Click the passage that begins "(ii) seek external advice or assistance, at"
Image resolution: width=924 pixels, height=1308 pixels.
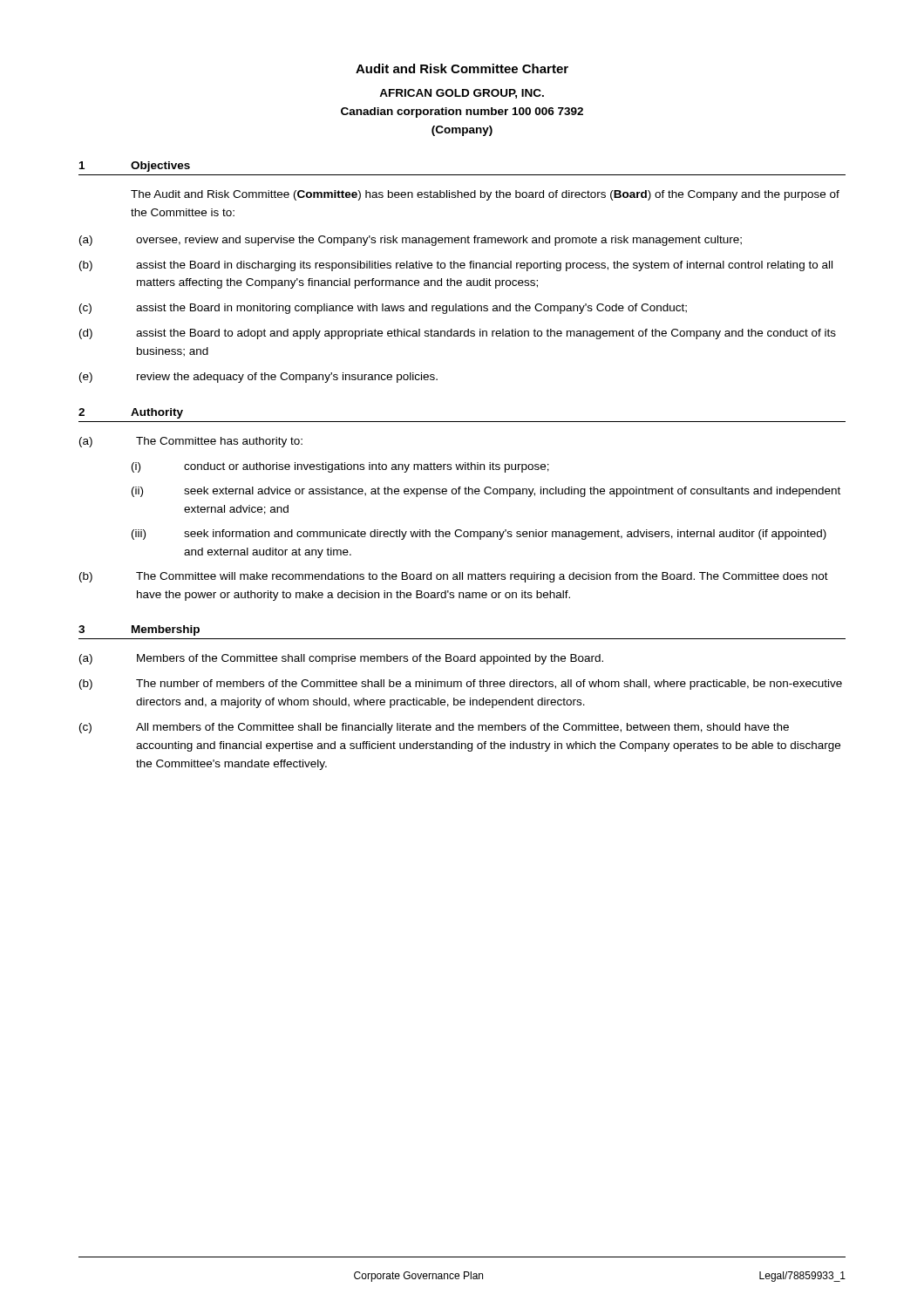488,500
